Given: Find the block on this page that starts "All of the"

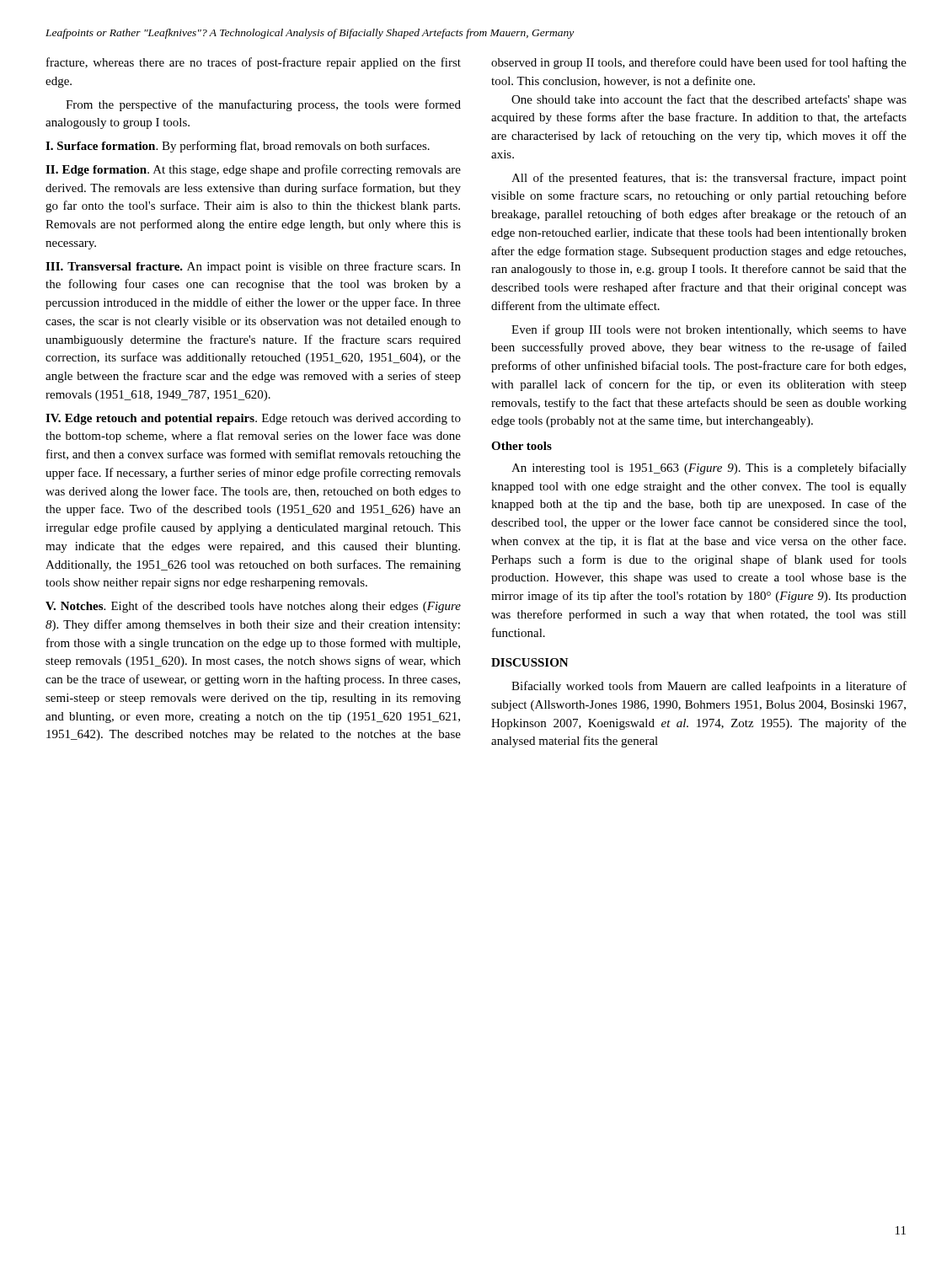Looking at the screenshot, I should pyautogui.click(x=699, y=242).
